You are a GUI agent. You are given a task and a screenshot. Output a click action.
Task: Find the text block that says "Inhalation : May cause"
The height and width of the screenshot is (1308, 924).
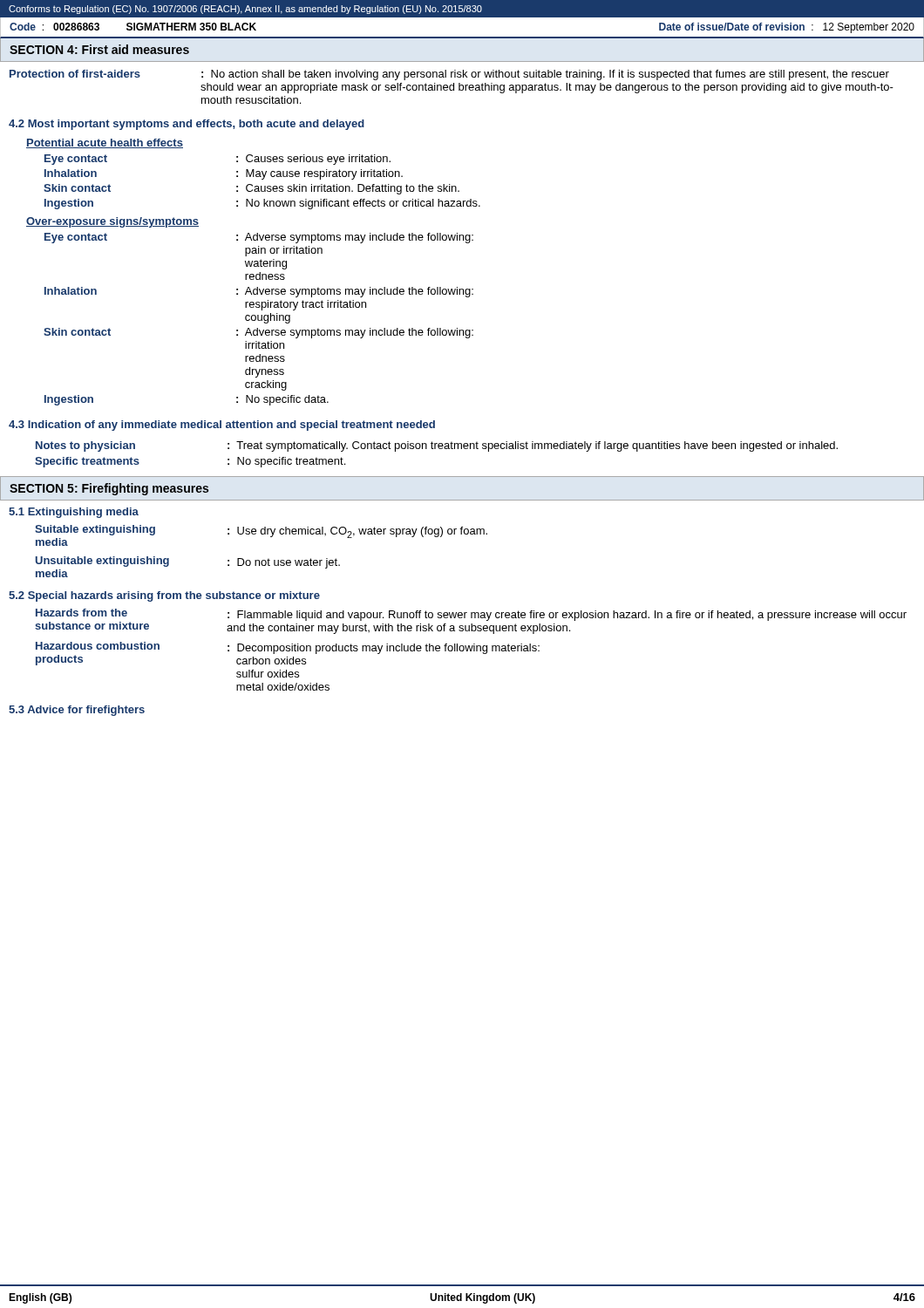(71, 174)
